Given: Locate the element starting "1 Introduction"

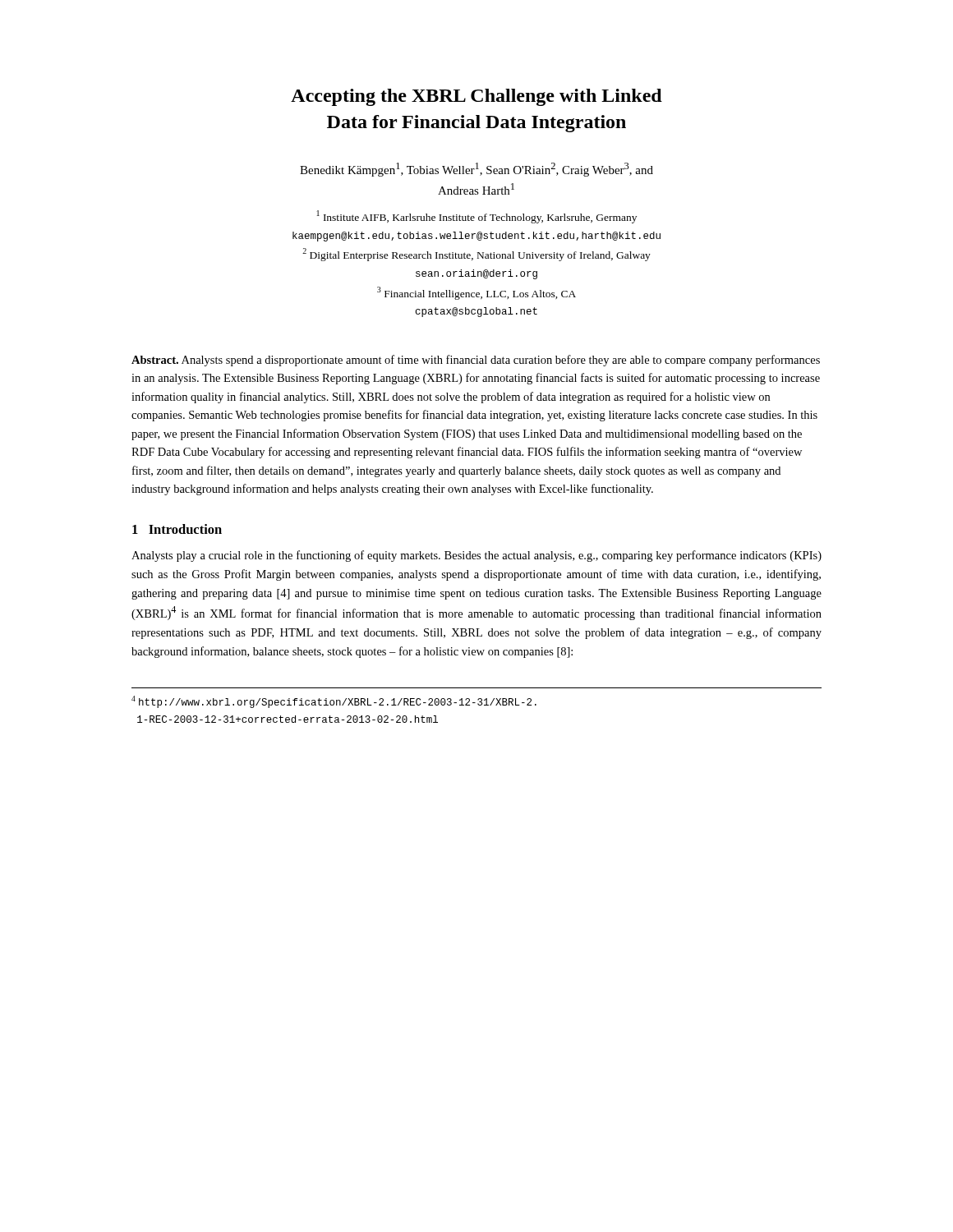Looking at the screenshot, I should 177,529.
